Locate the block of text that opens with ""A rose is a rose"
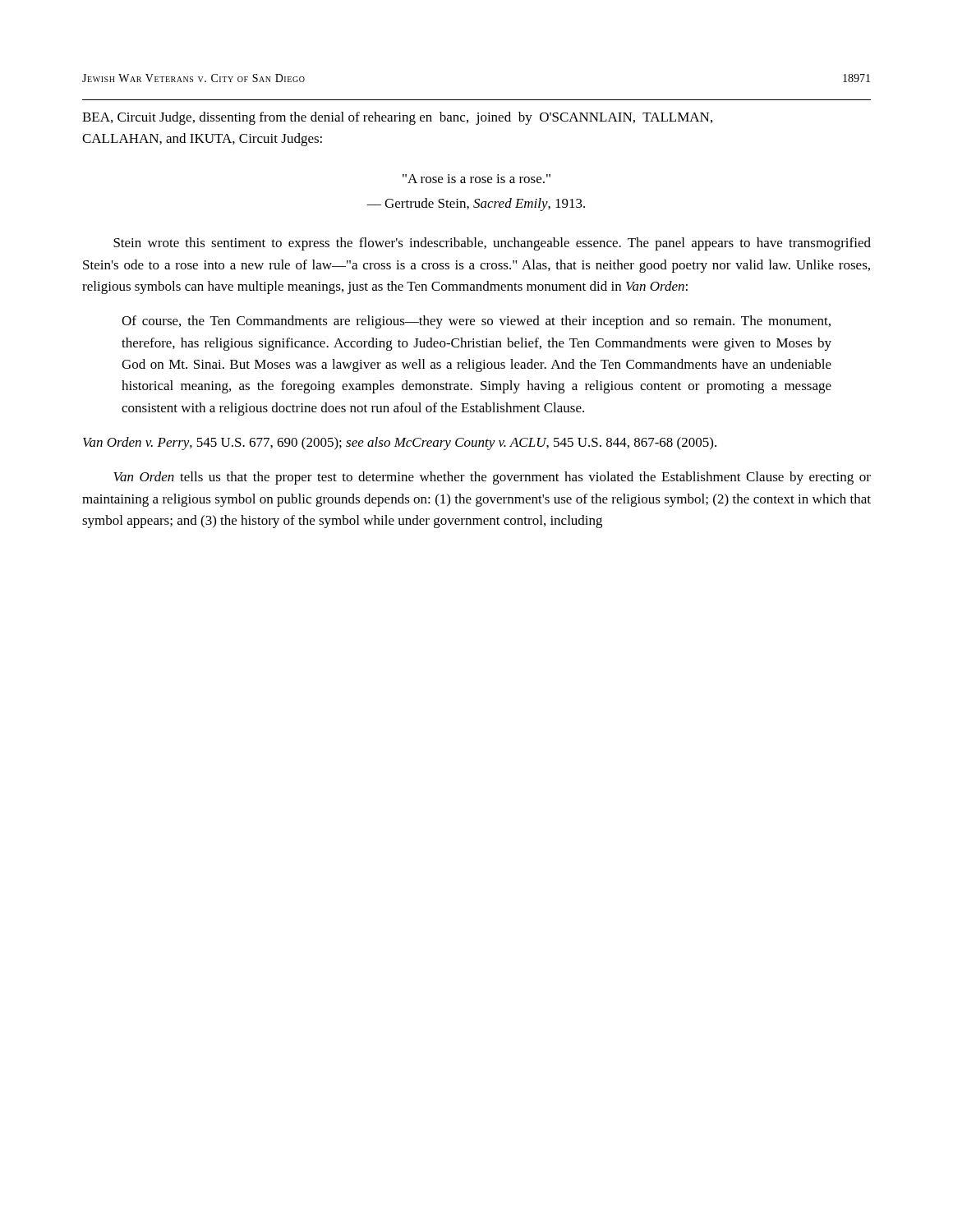Viewport: 953px width, 1232px height. pyautogui.click(x=476, y=178)
